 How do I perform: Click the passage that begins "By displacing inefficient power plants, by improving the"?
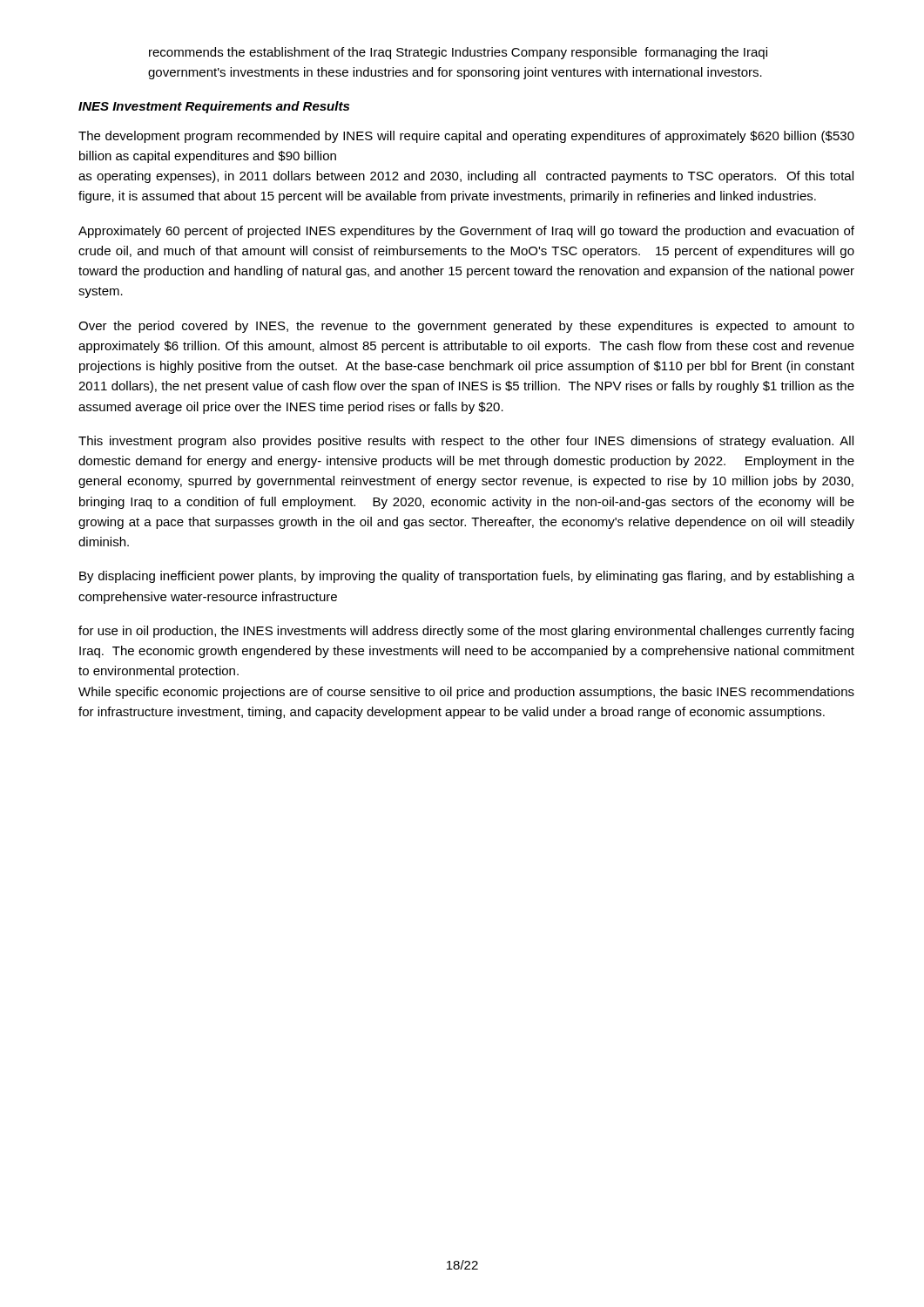tap(466, 586)
